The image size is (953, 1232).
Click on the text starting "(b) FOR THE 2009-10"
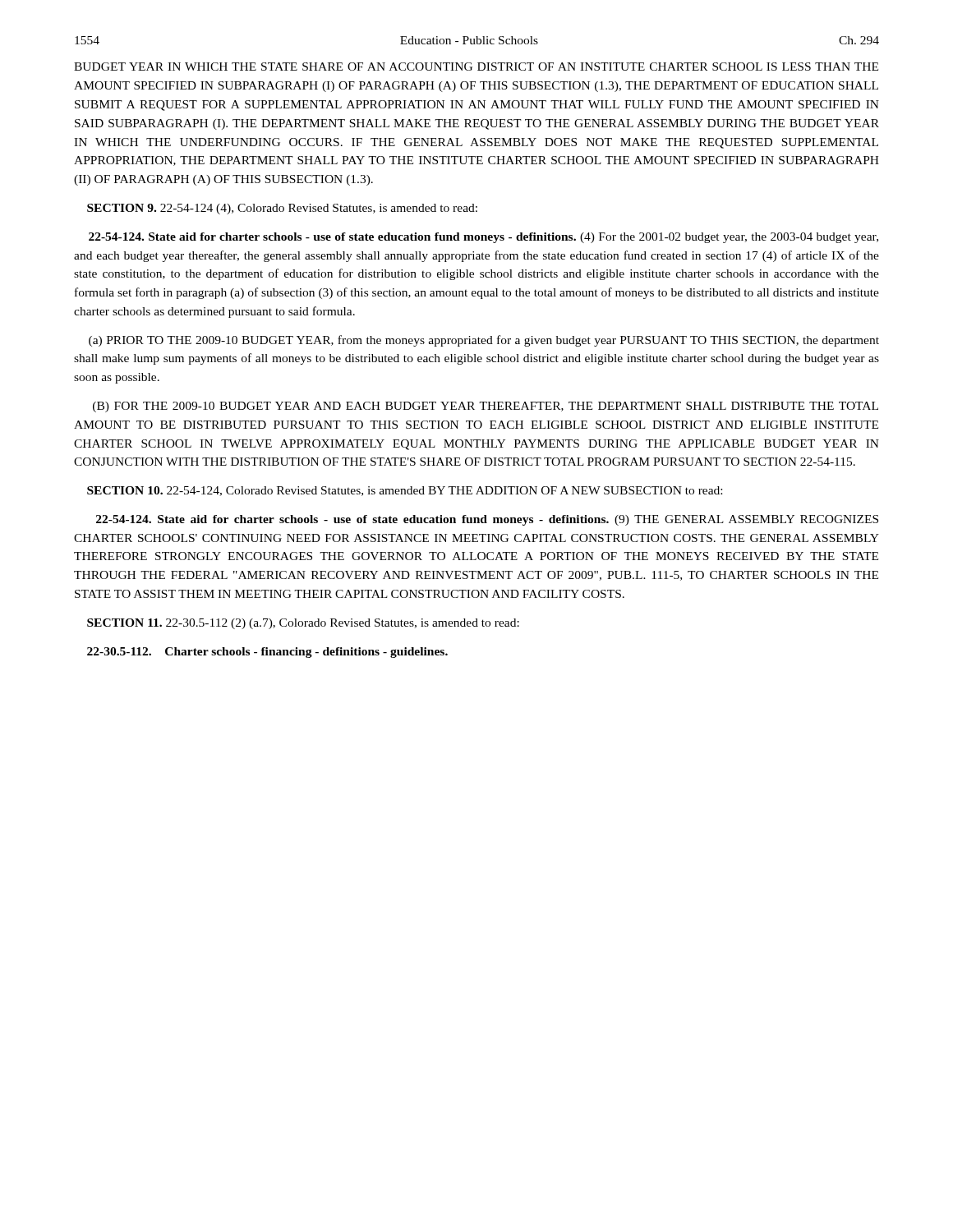(476, 433)
